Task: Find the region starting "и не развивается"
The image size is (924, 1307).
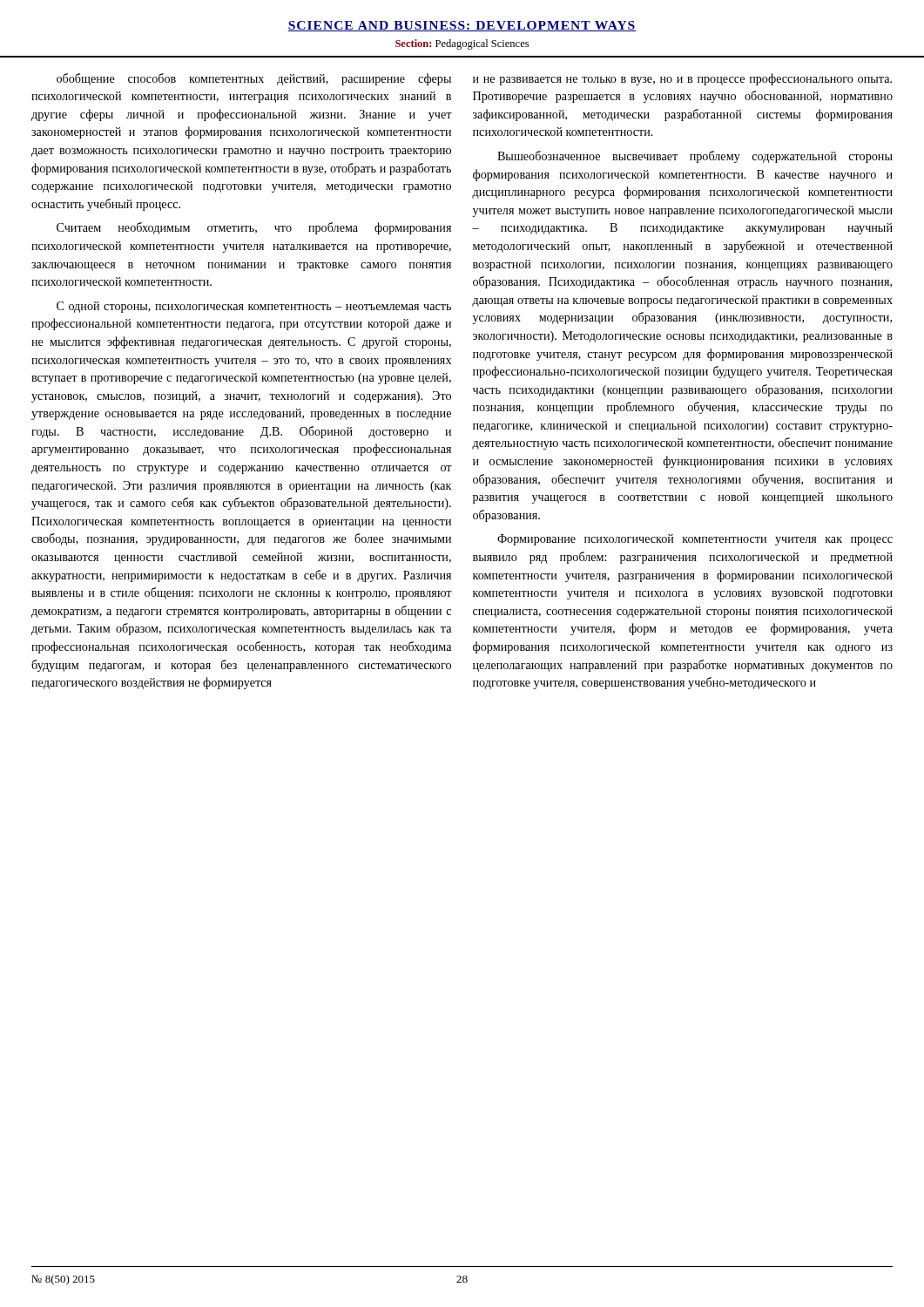Action: pyautogui.click(x=683, y=381)
